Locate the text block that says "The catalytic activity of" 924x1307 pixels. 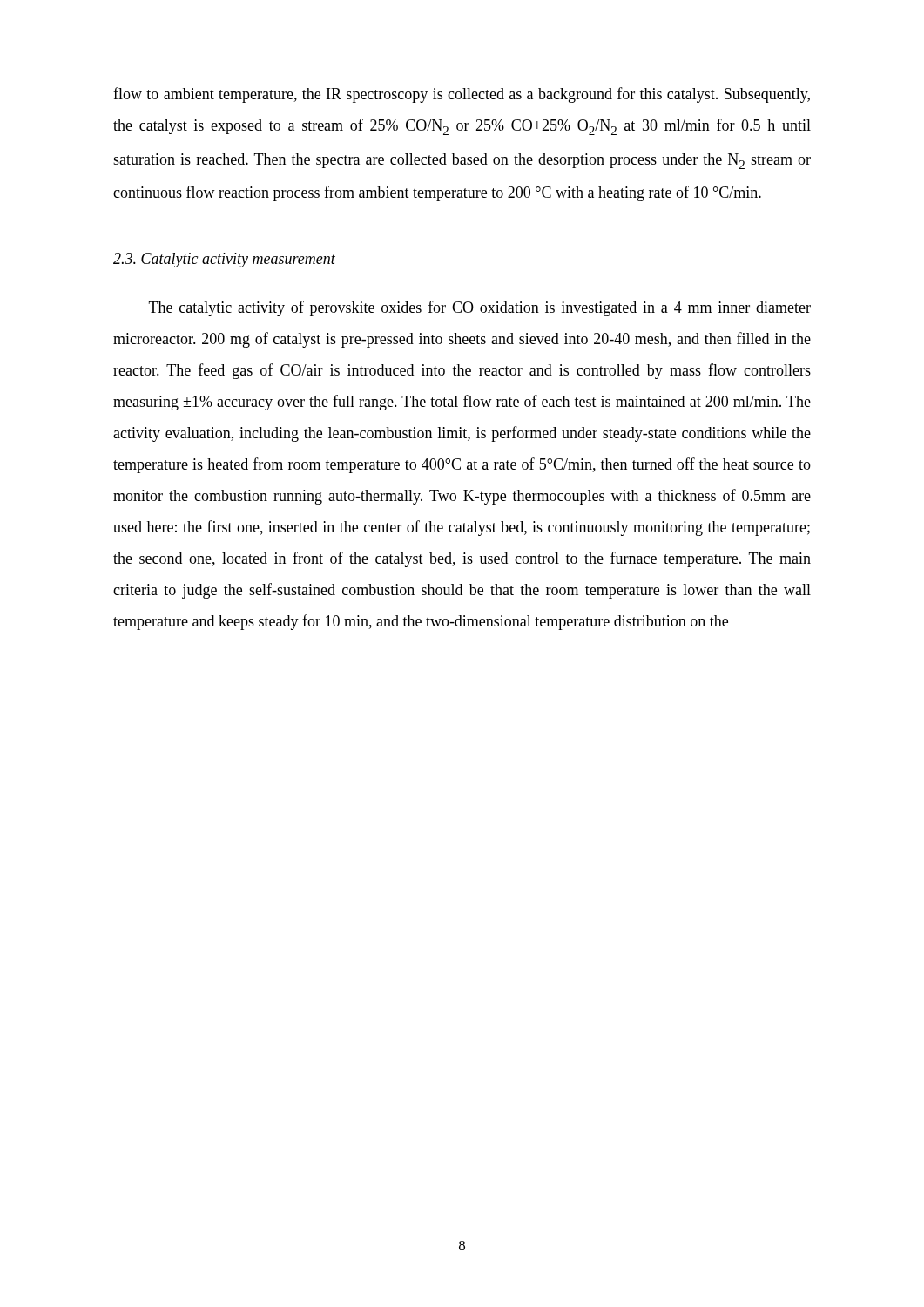(x=462, y=465)
